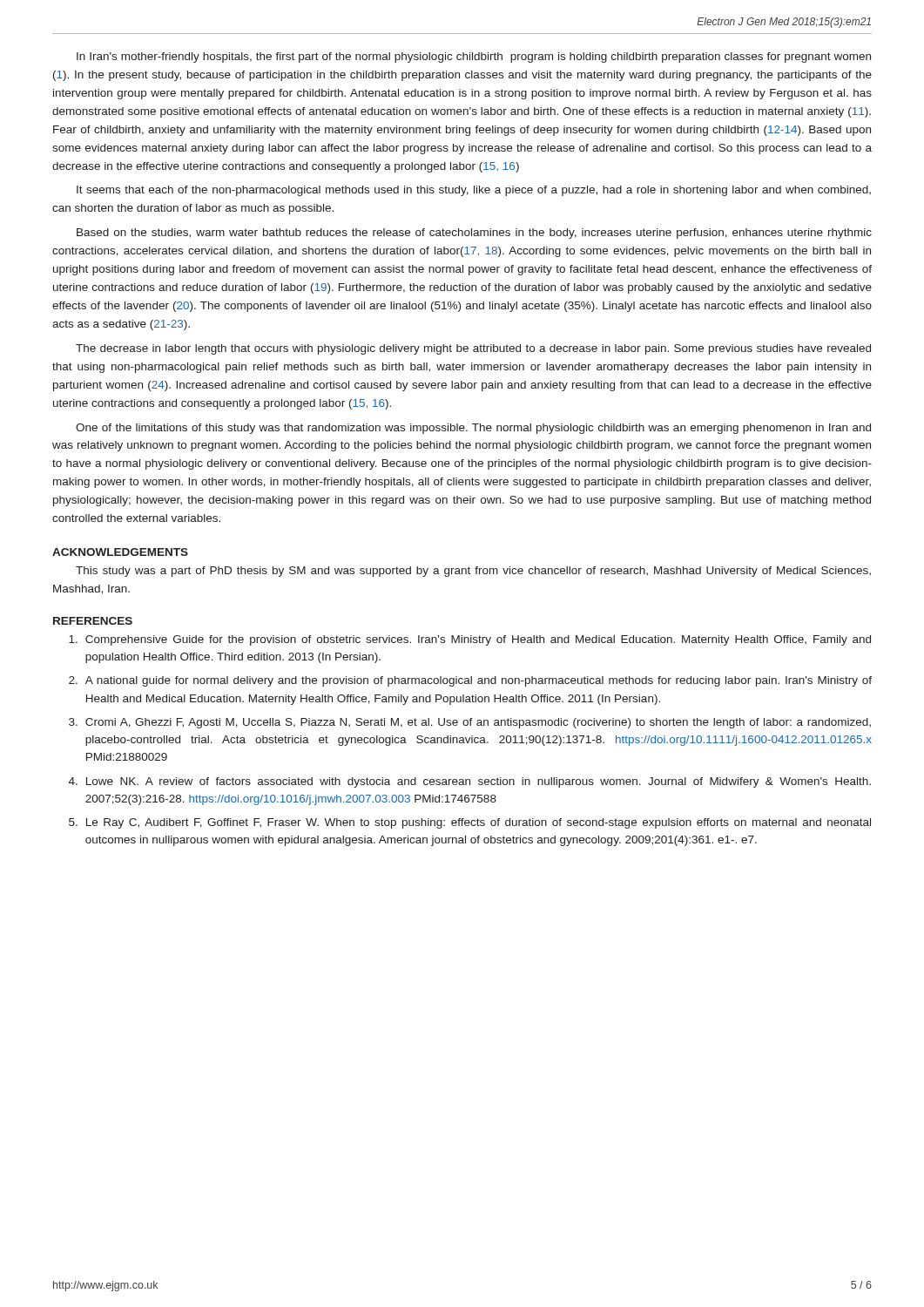Locate the text block starting "3. Cromi A, Ghezzi"
This screenshot has width=924, height=1307.
click(x=462, y=740)
